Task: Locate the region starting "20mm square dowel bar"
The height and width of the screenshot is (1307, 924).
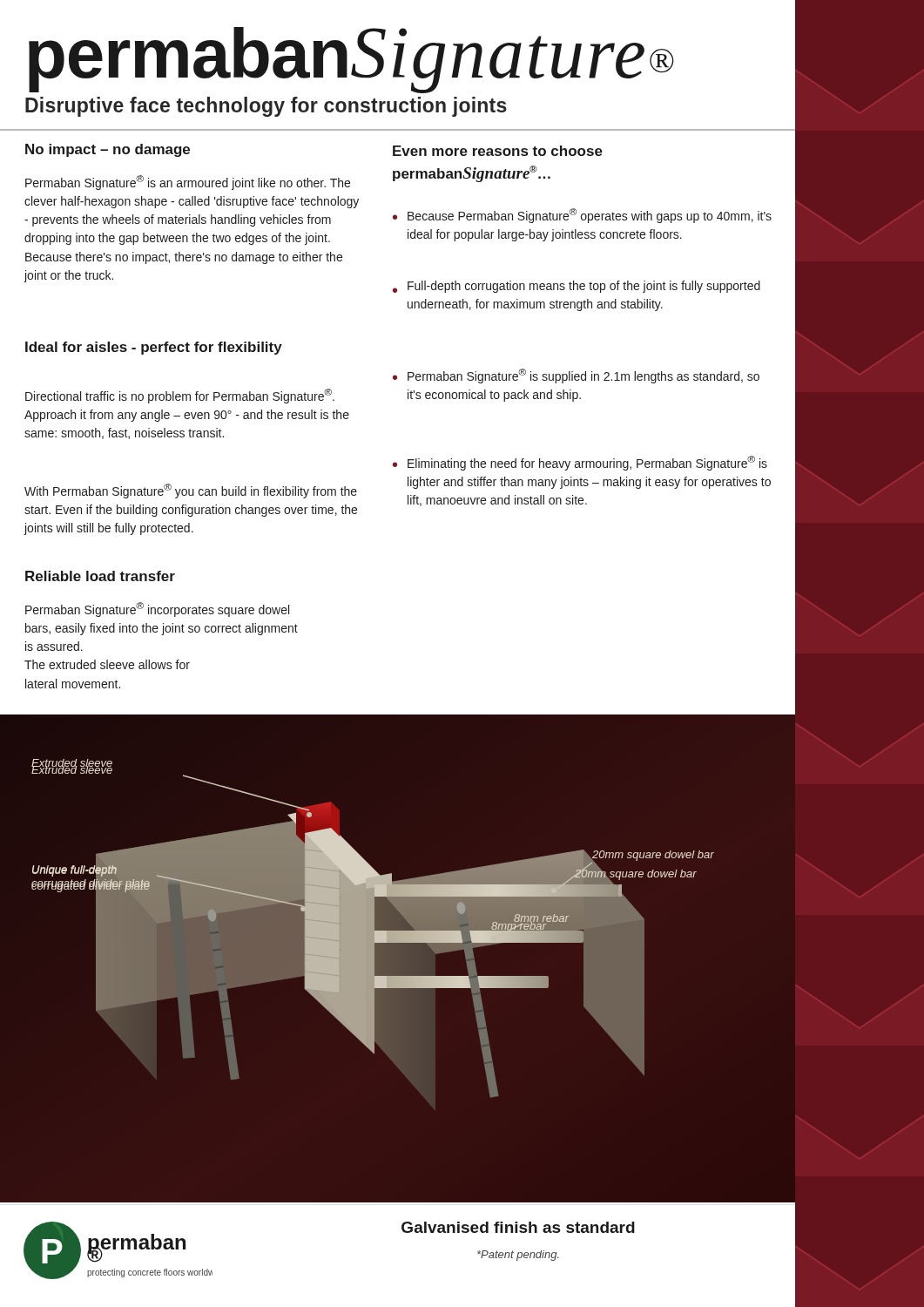Action: point(636,873)
